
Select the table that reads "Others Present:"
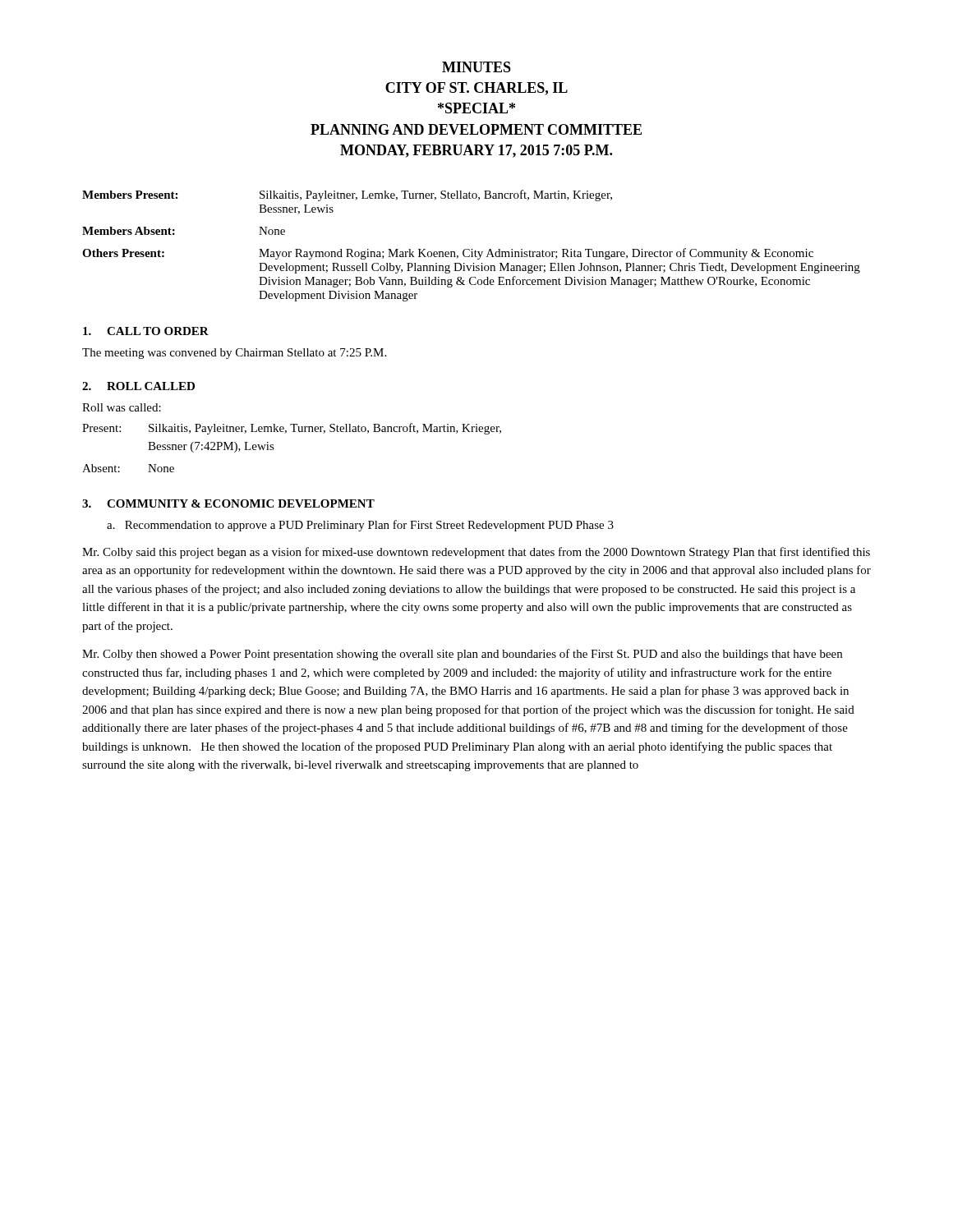[476, 245]
